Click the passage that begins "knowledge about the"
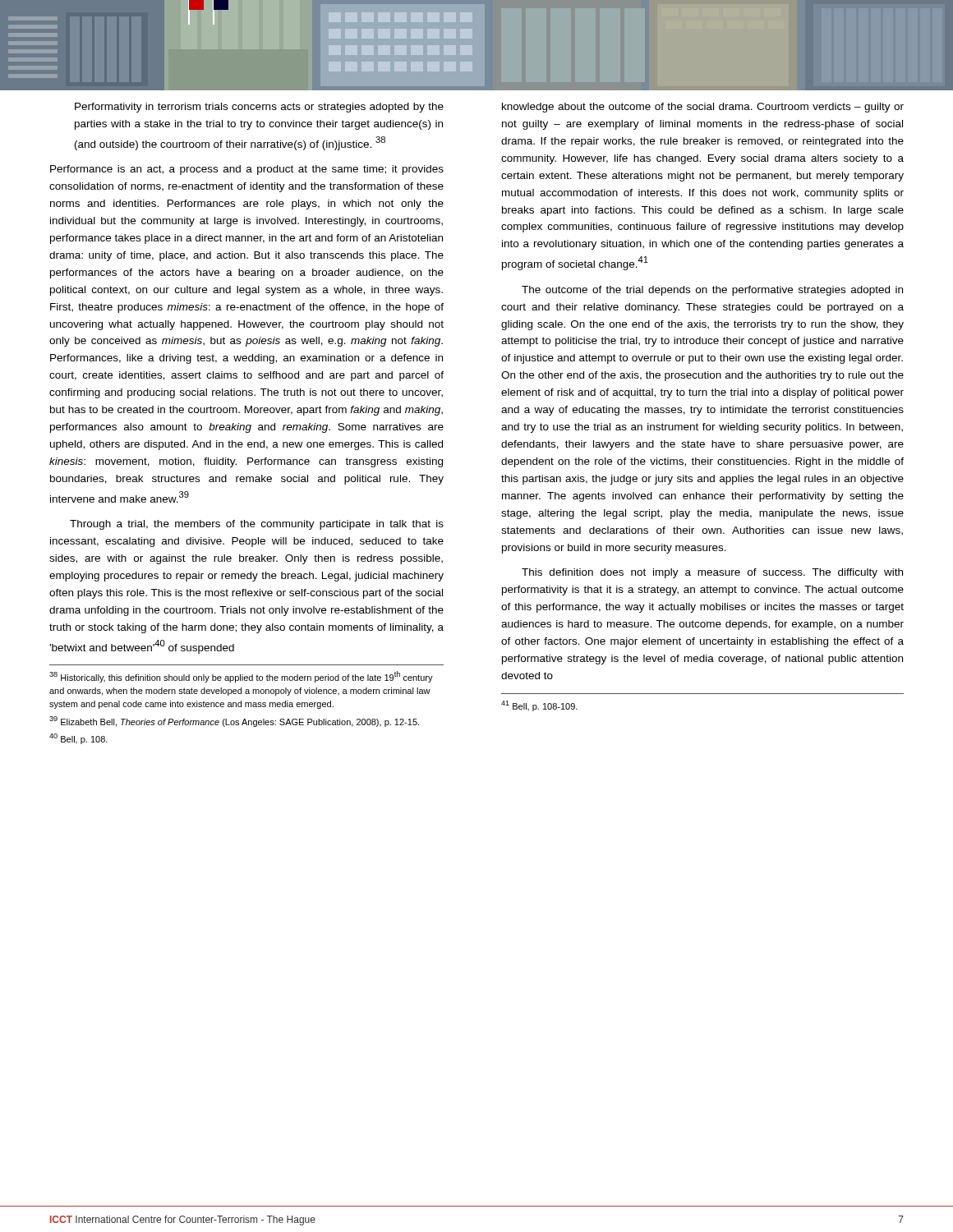Screen dimensions: 1232x953 [x=702, y=392]
